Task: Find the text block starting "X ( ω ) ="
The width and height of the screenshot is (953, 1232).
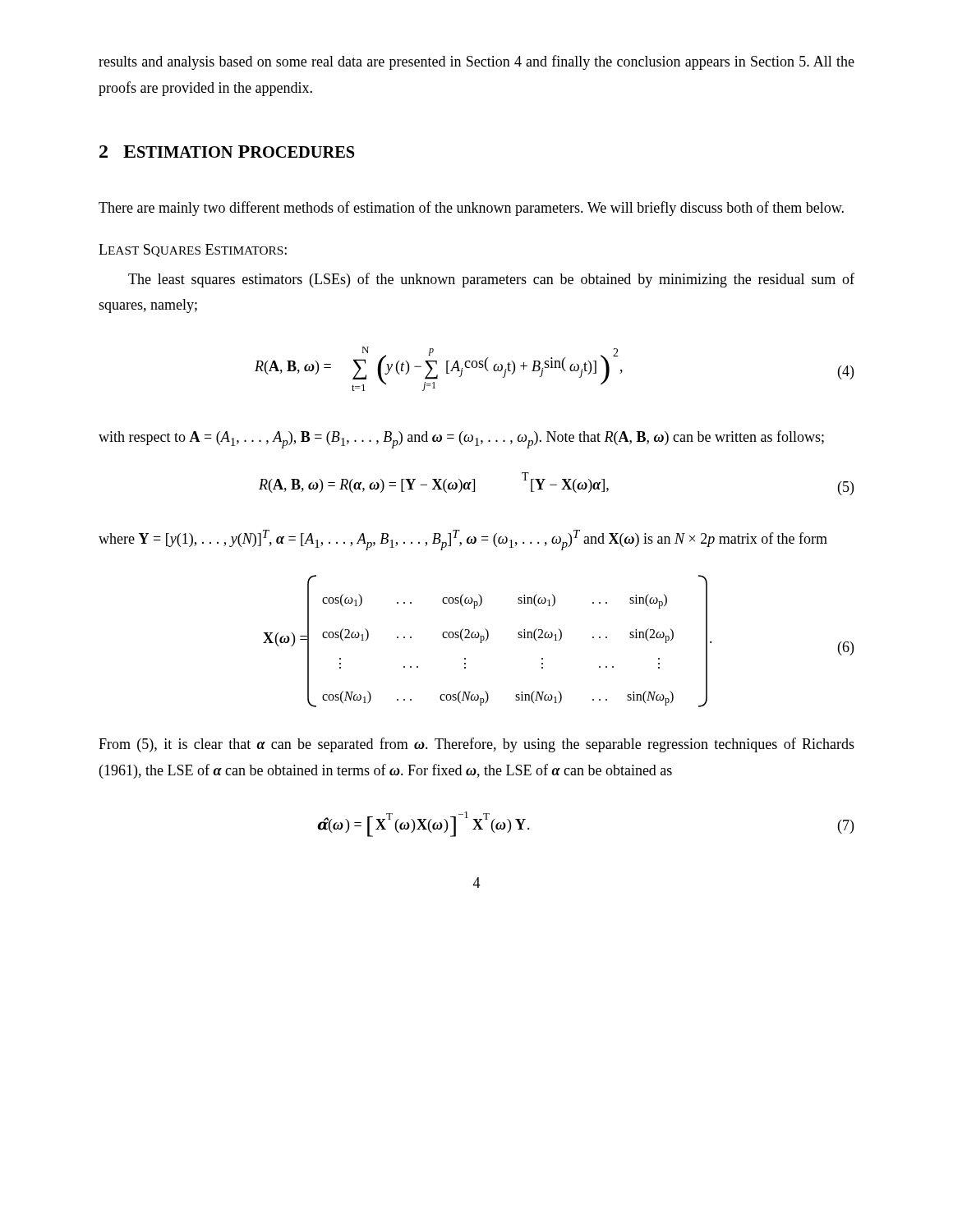Action: 559,643
